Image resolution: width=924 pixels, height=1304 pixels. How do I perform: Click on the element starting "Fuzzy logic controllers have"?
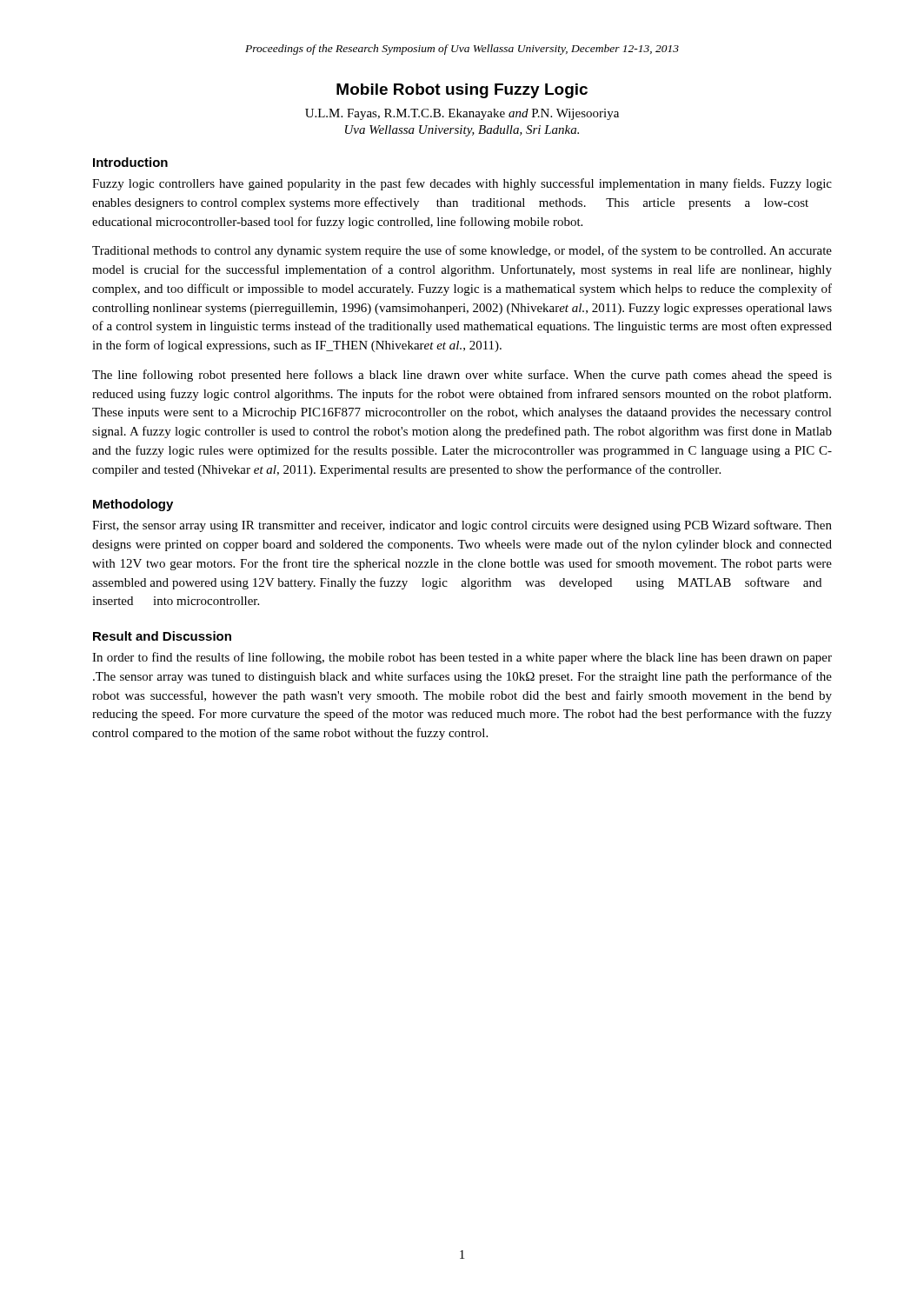(462, 202)
